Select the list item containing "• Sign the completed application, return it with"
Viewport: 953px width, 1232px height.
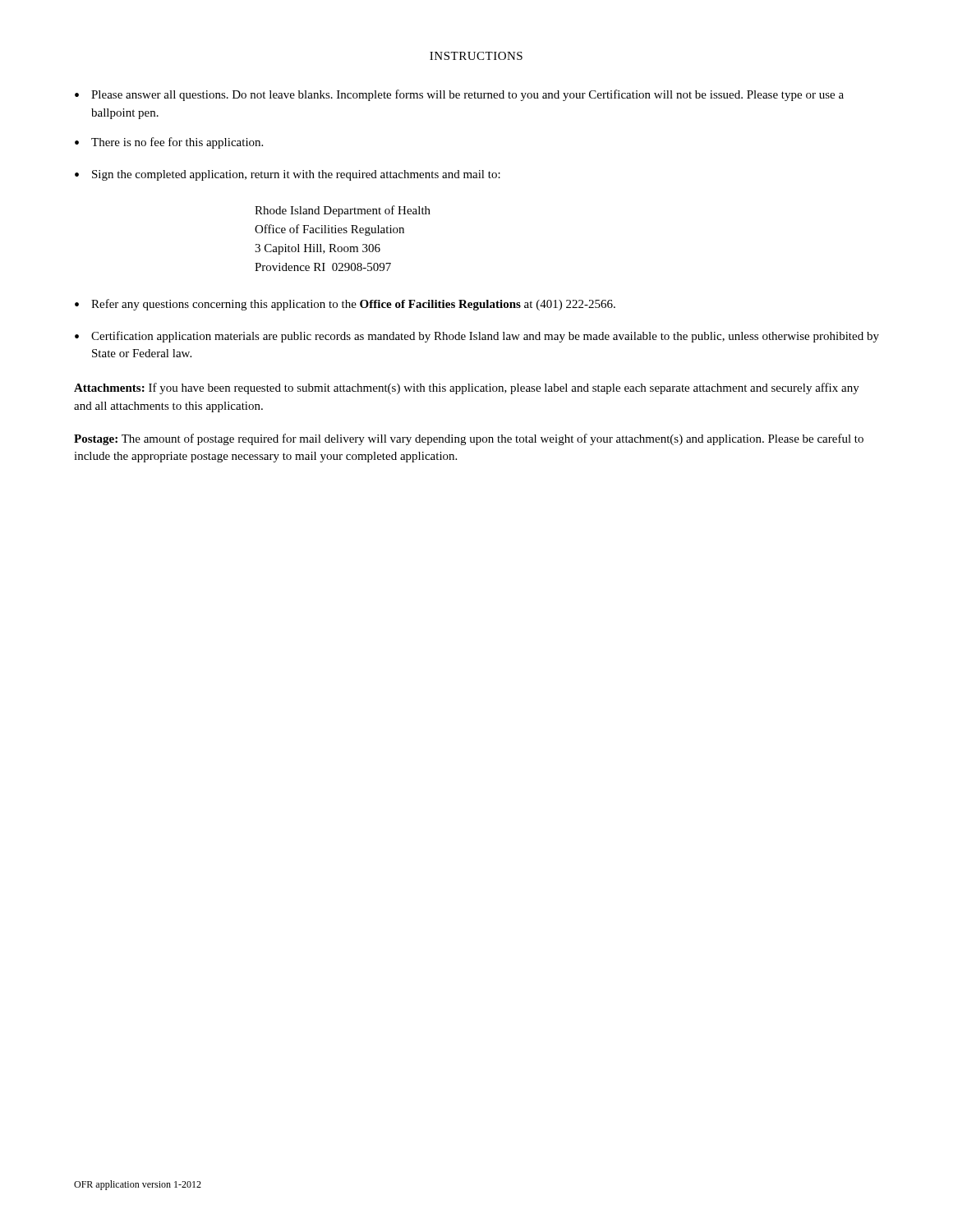[287, 176]
